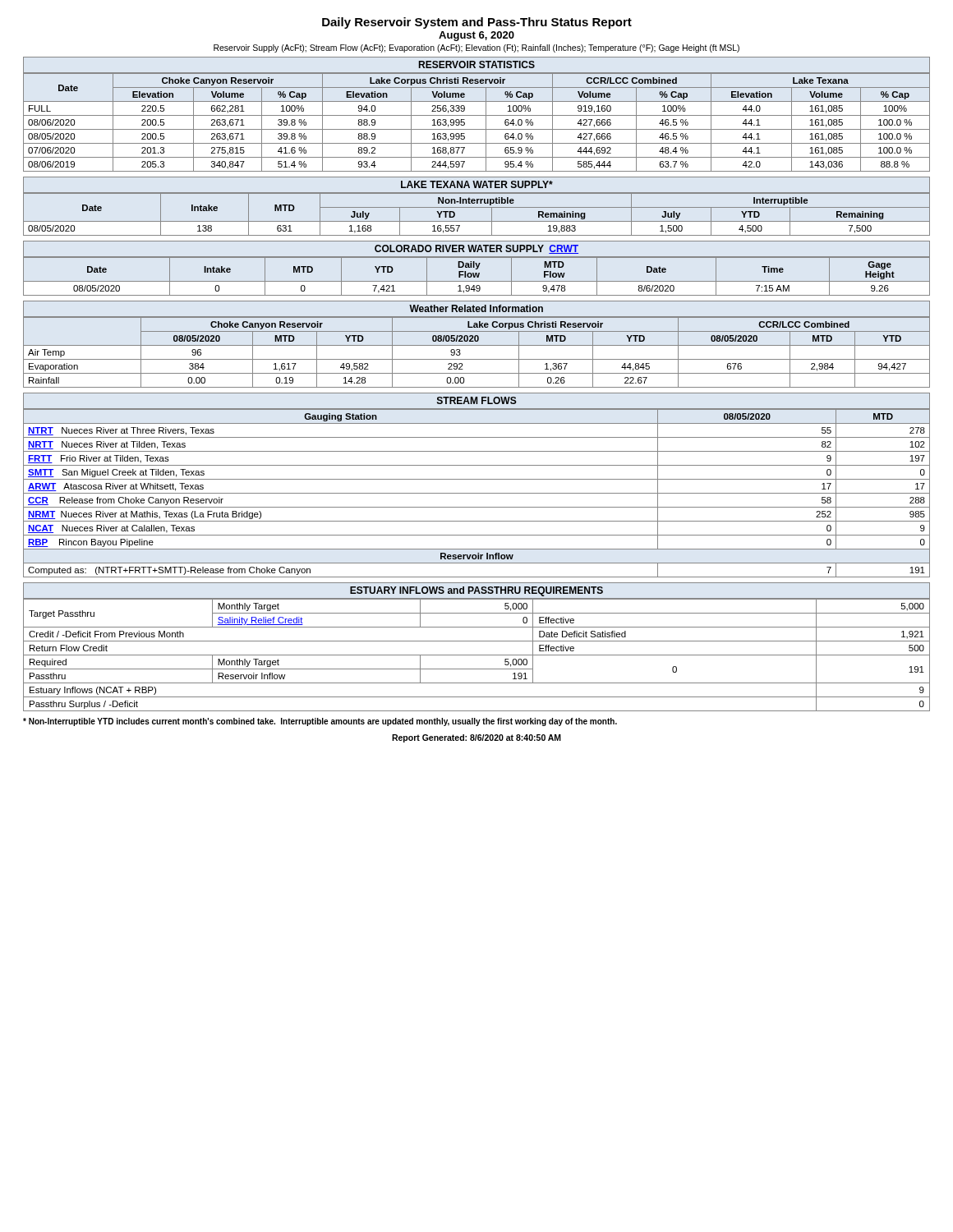This screenshot has height=1232, width=953.
Task: Select the table that reads "138"
Action: click(476, 214)
